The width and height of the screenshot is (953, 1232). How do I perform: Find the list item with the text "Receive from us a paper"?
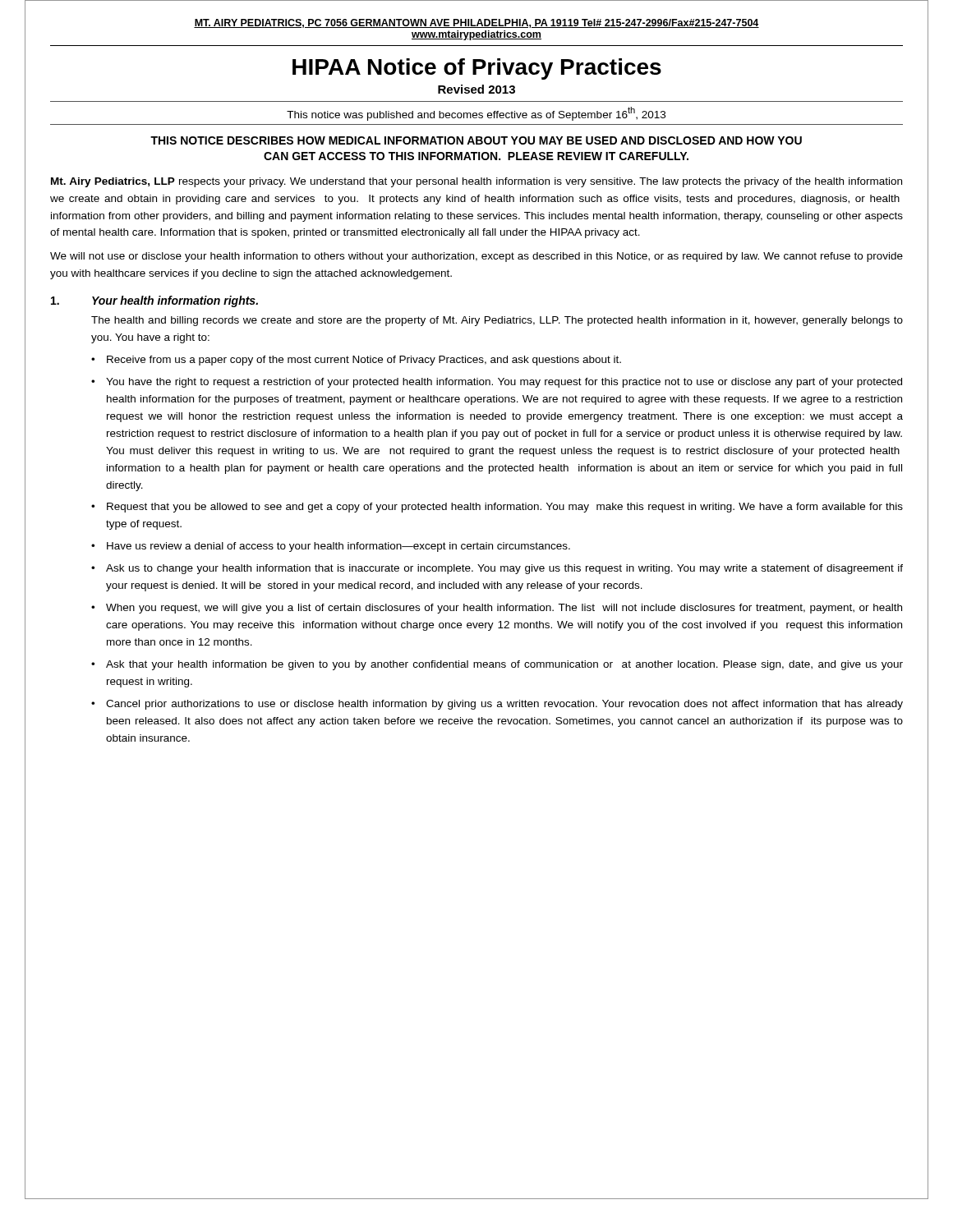point(364,359)
